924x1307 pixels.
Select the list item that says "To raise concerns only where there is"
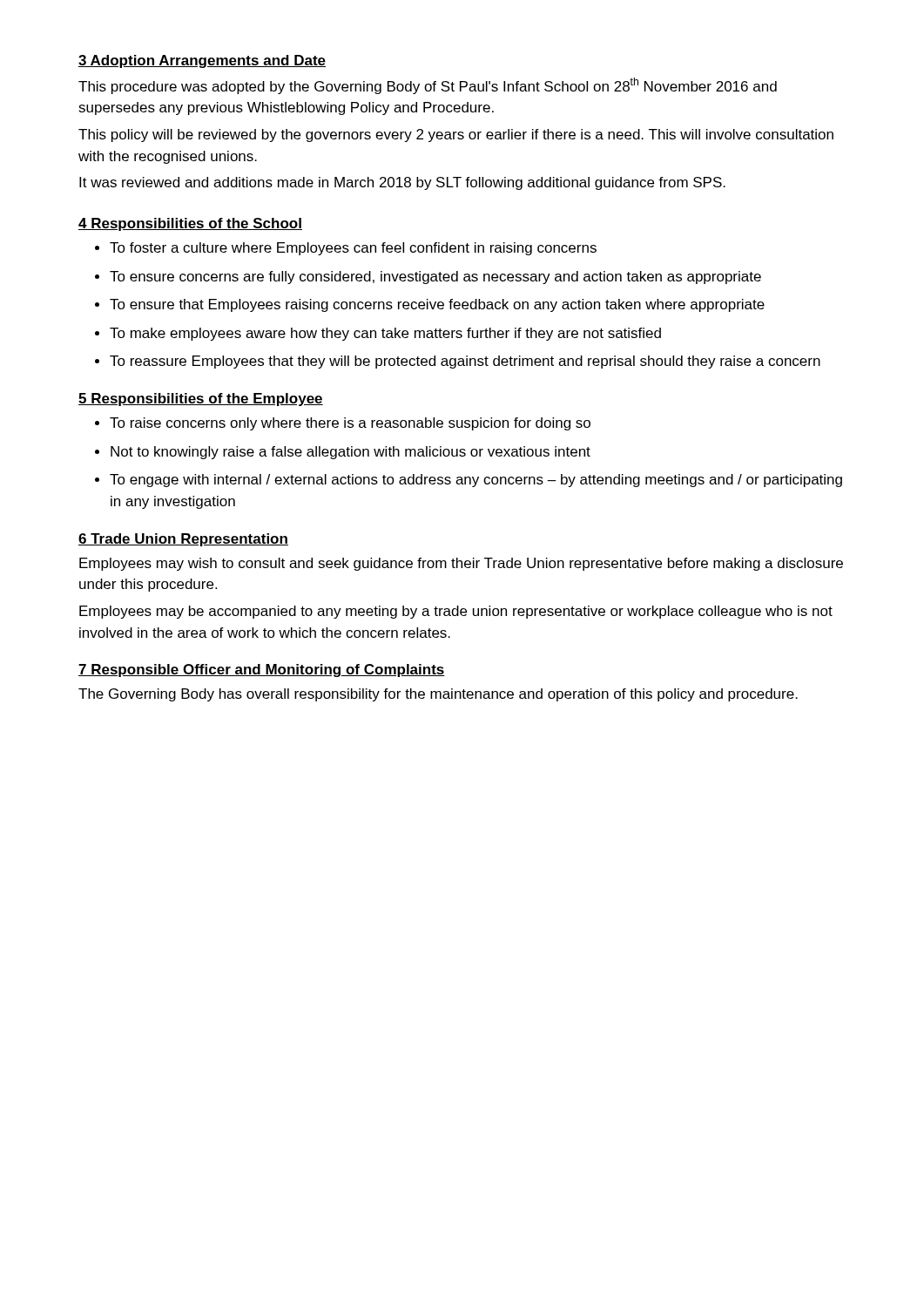350,423
